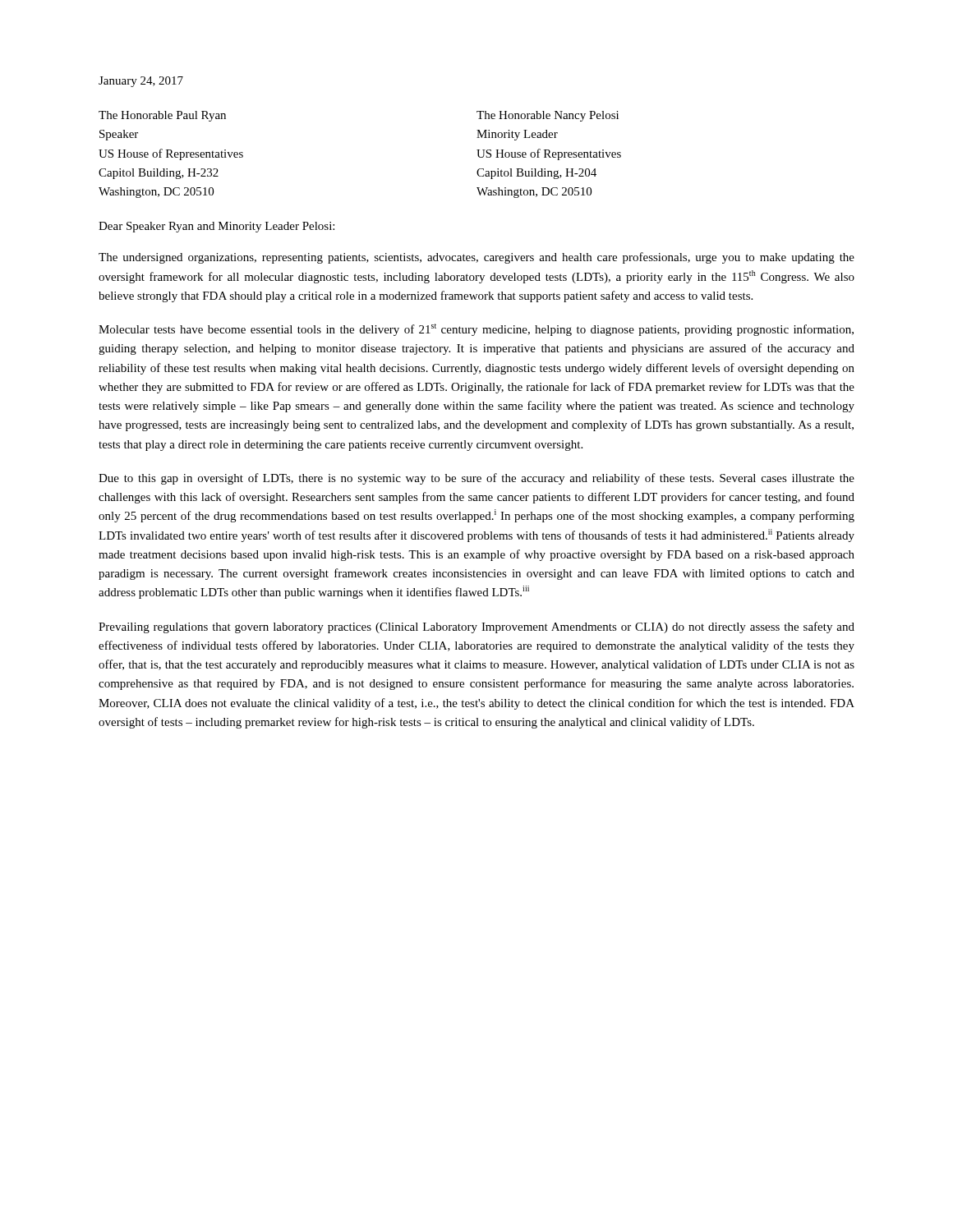Point to the text block starting "The Honorable Paul Ryan Speaker US House"
This screenshot has width=953, height=1232.
[171, 153]
